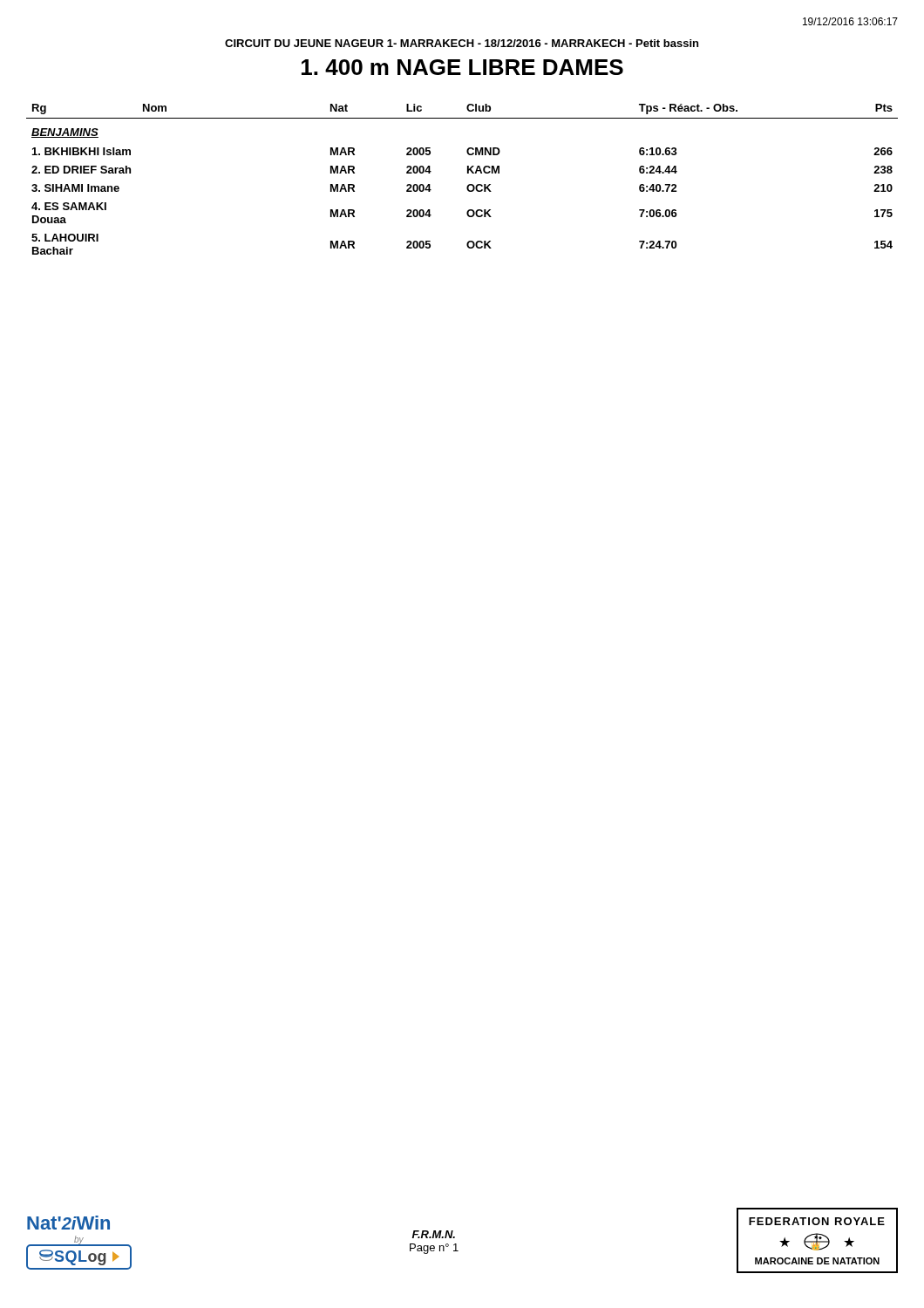Locate the text block starting "1. 400 m"
The height and width of the screenshot is (1308, 924).
point(462,68)
